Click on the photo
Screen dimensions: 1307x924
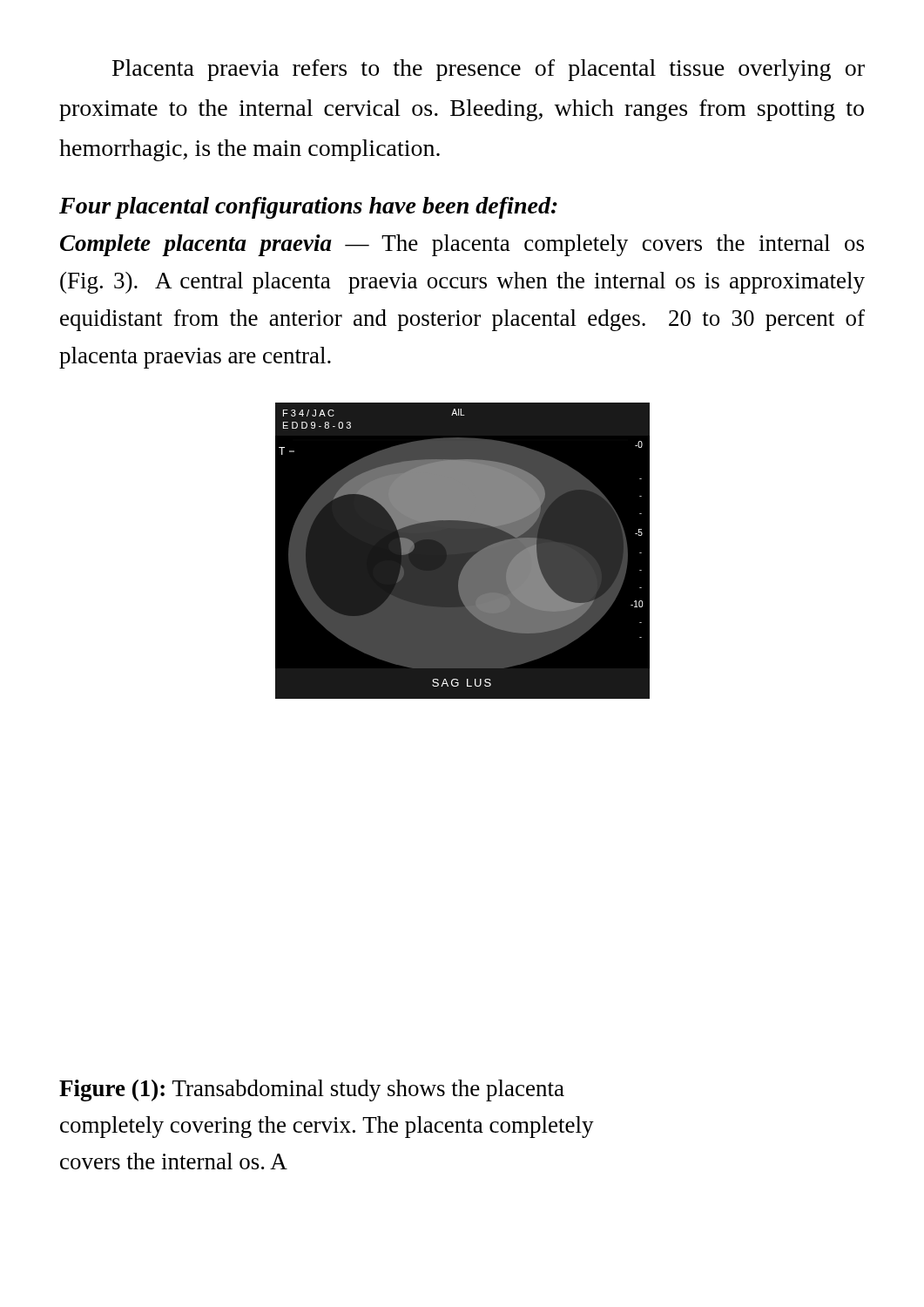462,551
